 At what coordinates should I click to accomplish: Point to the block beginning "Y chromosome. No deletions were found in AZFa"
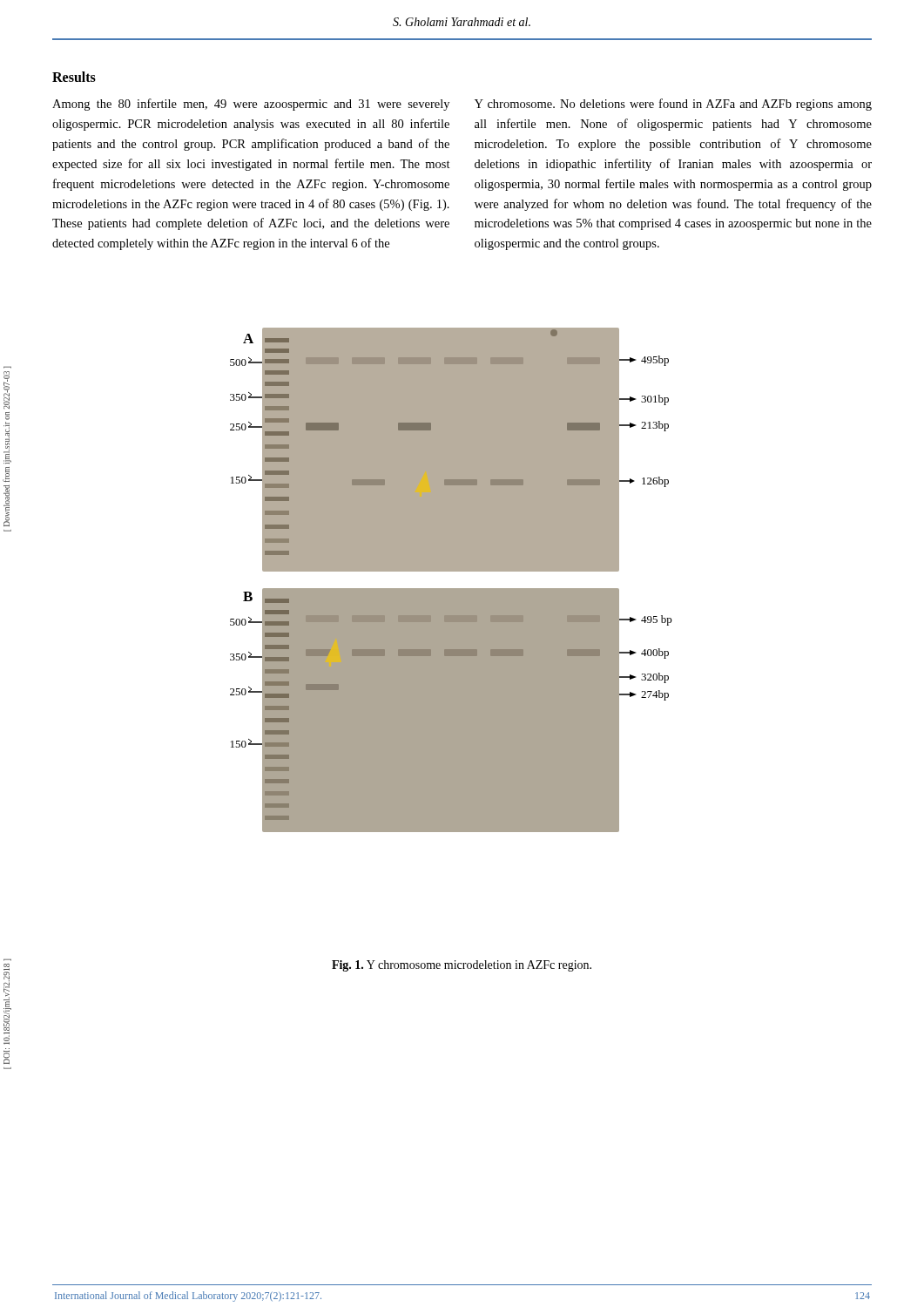tap(673, 174)
